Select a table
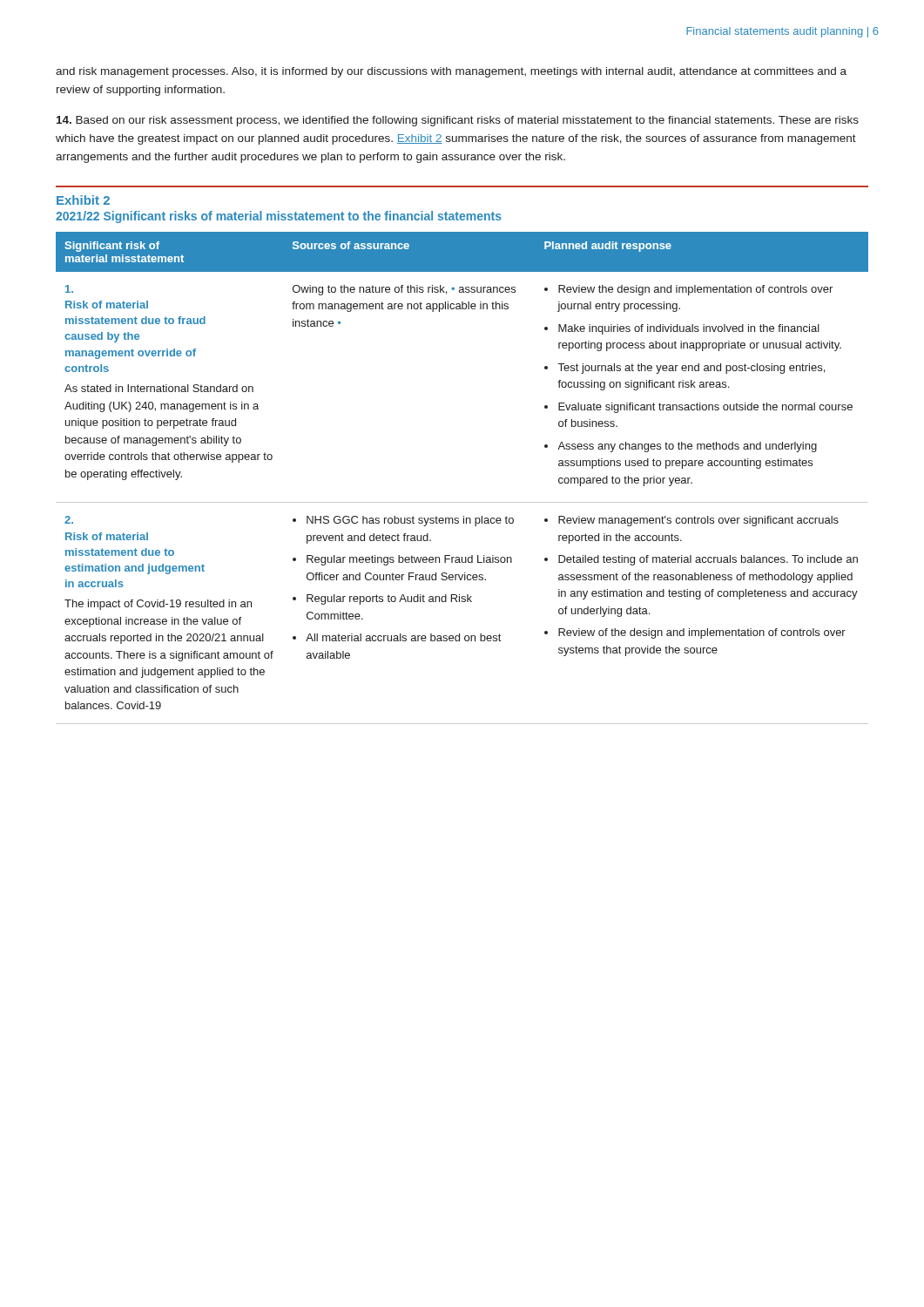924x1307 pixels. [x=462, y=478]
